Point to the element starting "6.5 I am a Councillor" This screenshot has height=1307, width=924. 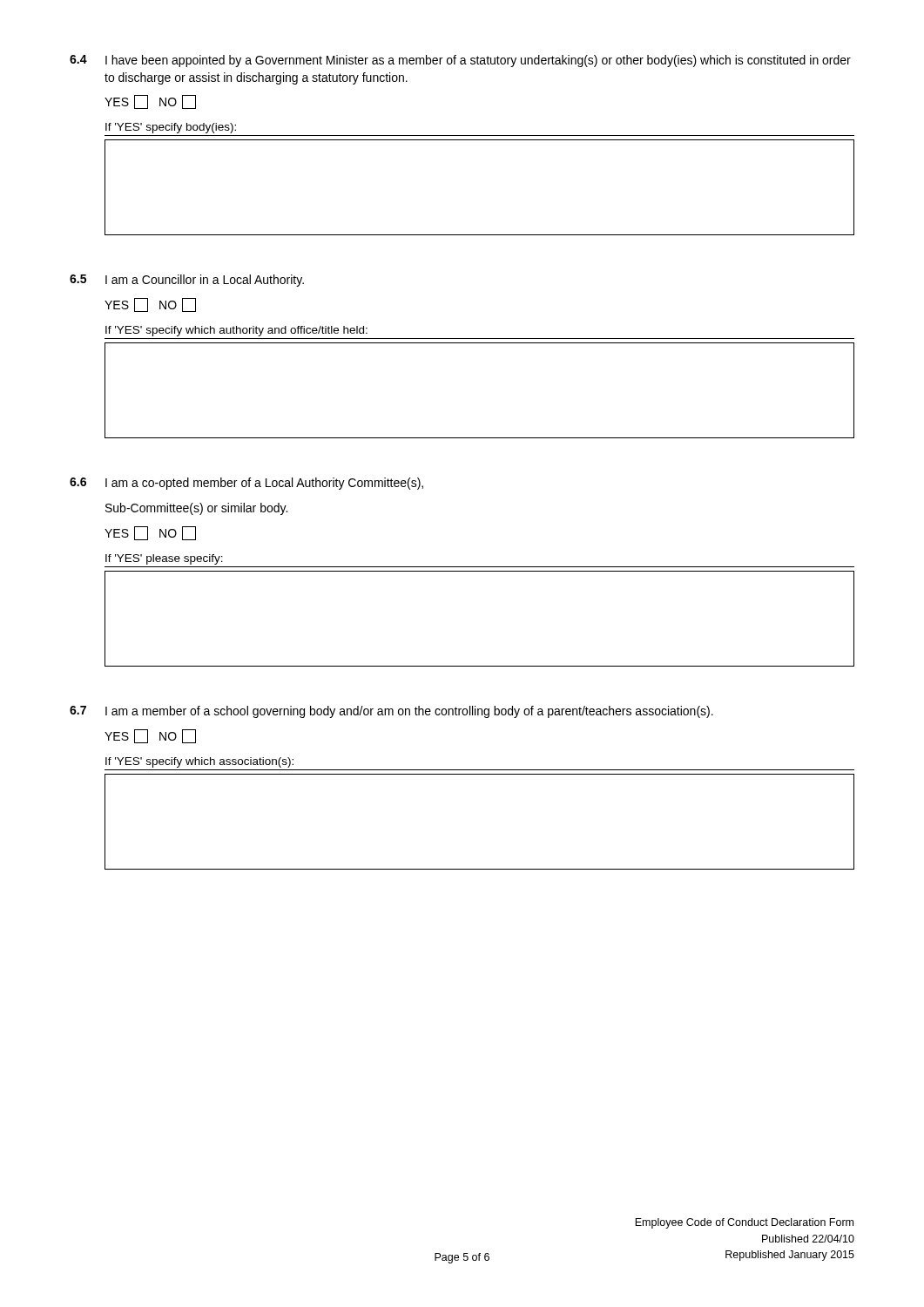187,281
